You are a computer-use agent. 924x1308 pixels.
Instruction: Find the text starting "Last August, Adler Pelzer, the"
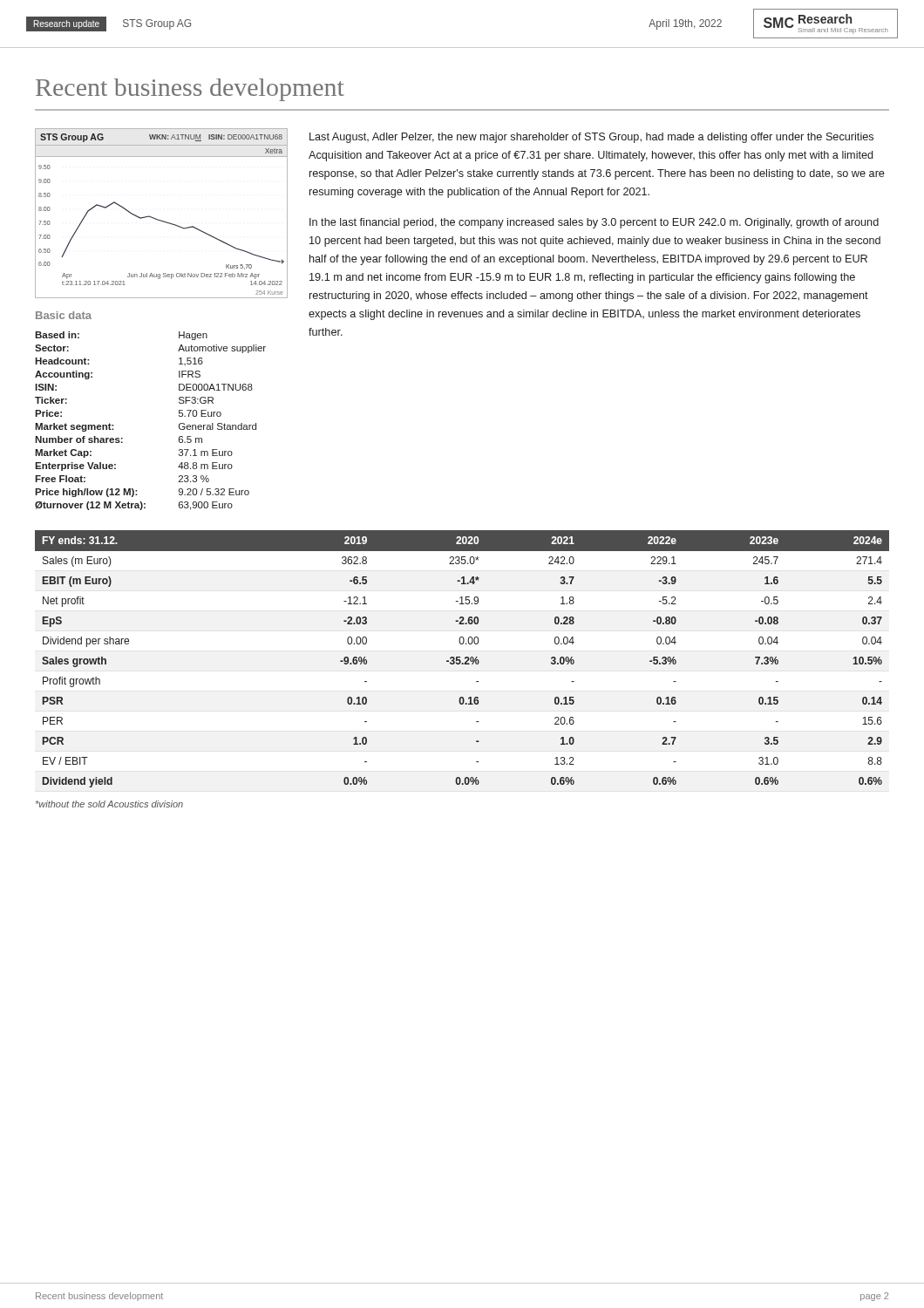pyautogui.click(x=599, y=235)
